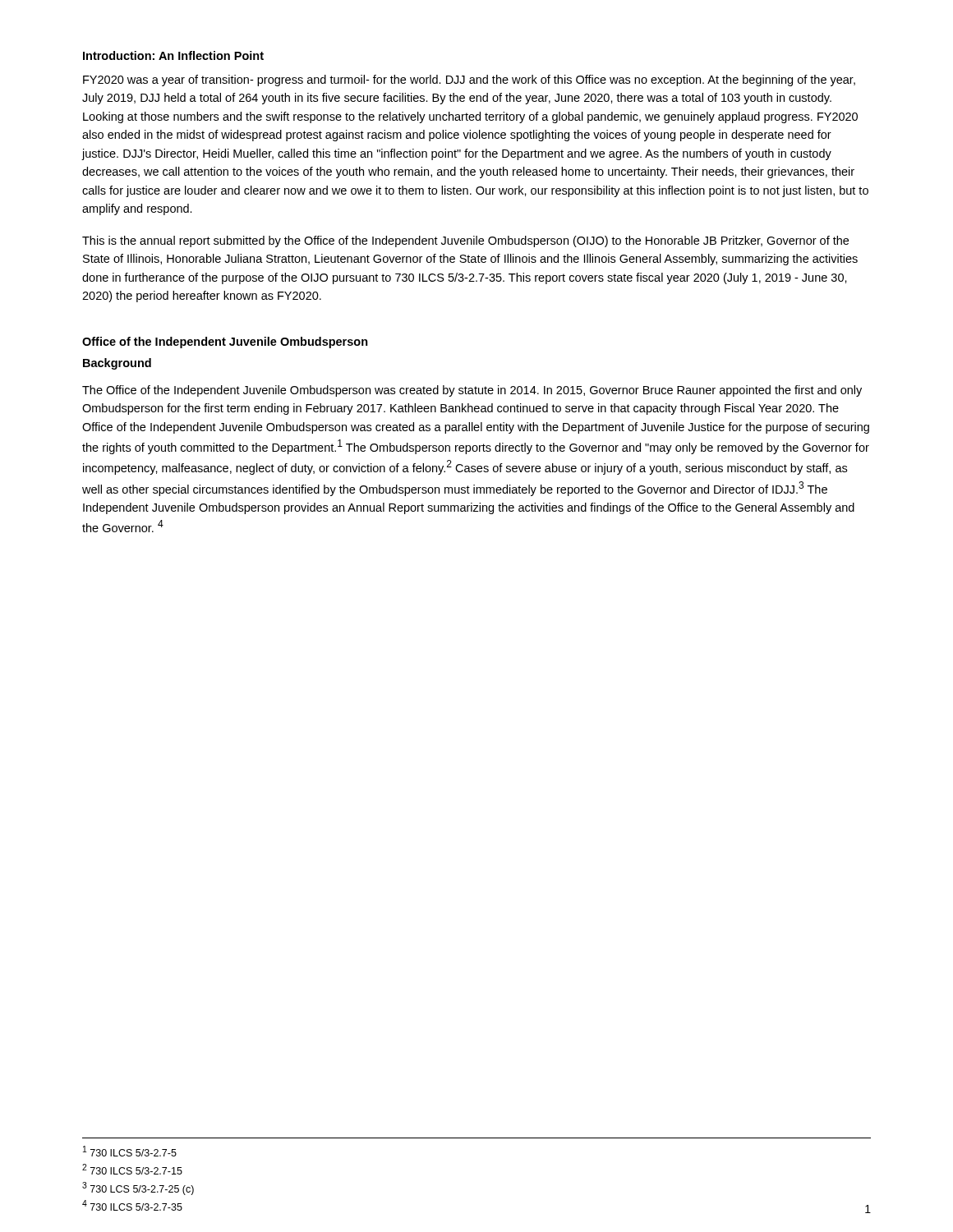953x1232 pixels.
Task: Point to the passage starting "2 730 ILCS 5/3-2.7-15"
Action: pos(132,1170)
